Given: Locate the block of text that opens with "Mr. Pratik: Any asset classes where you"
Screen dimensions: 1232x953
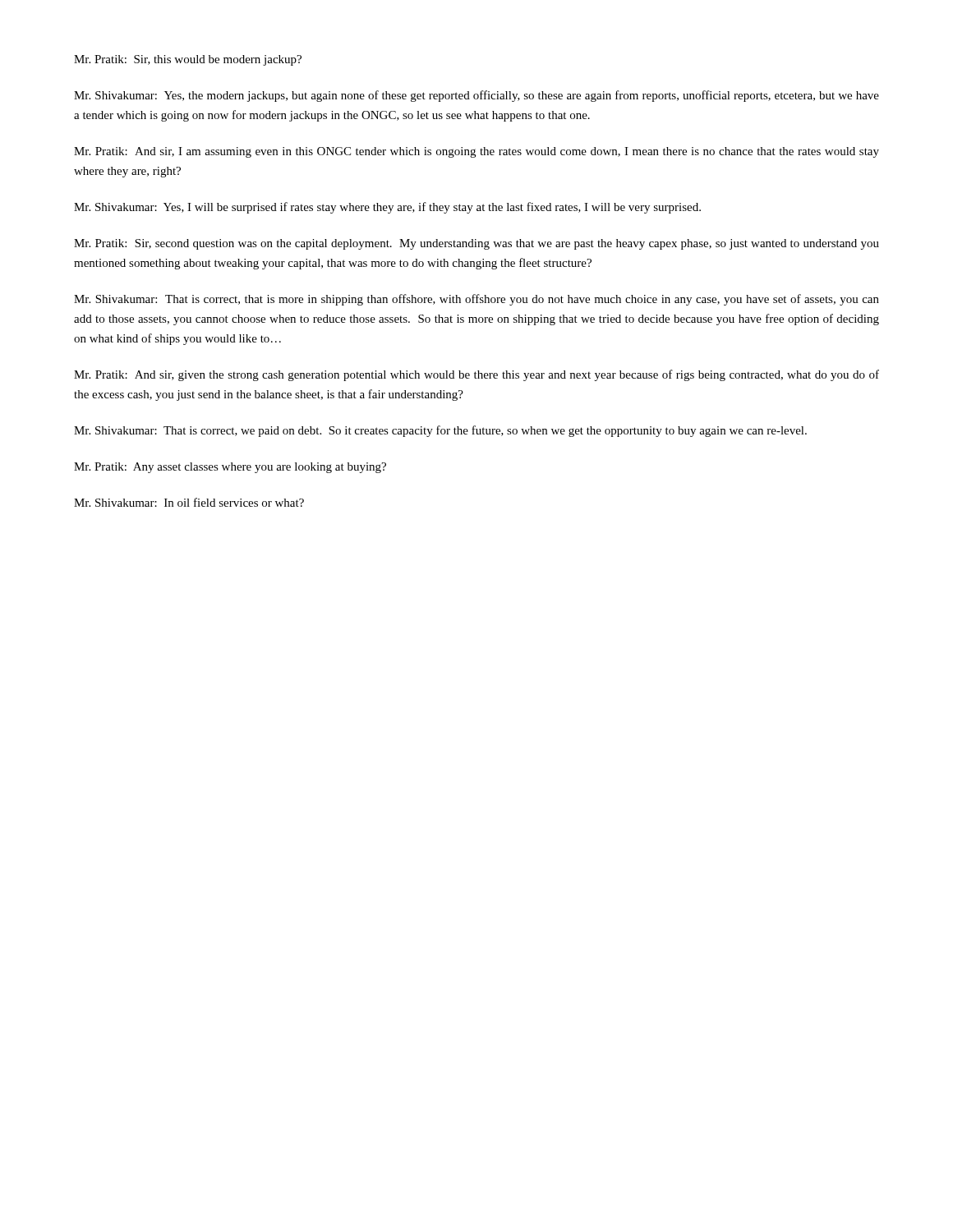Looking at the screenshot, I should click(230, 466).
